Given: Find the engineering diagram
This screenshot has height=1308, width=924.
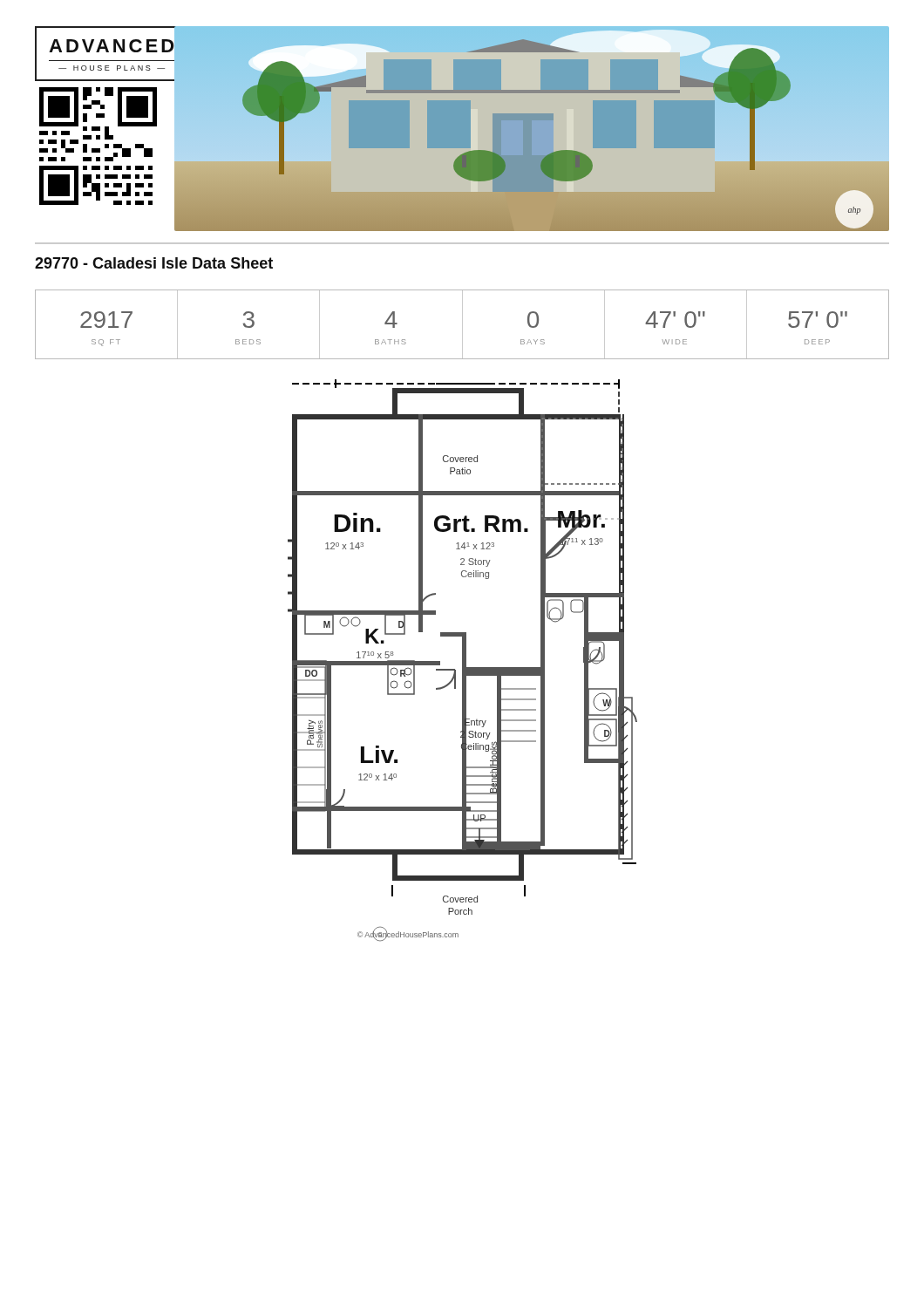Looking at the screenshot, I should click(x=462, y=715).
